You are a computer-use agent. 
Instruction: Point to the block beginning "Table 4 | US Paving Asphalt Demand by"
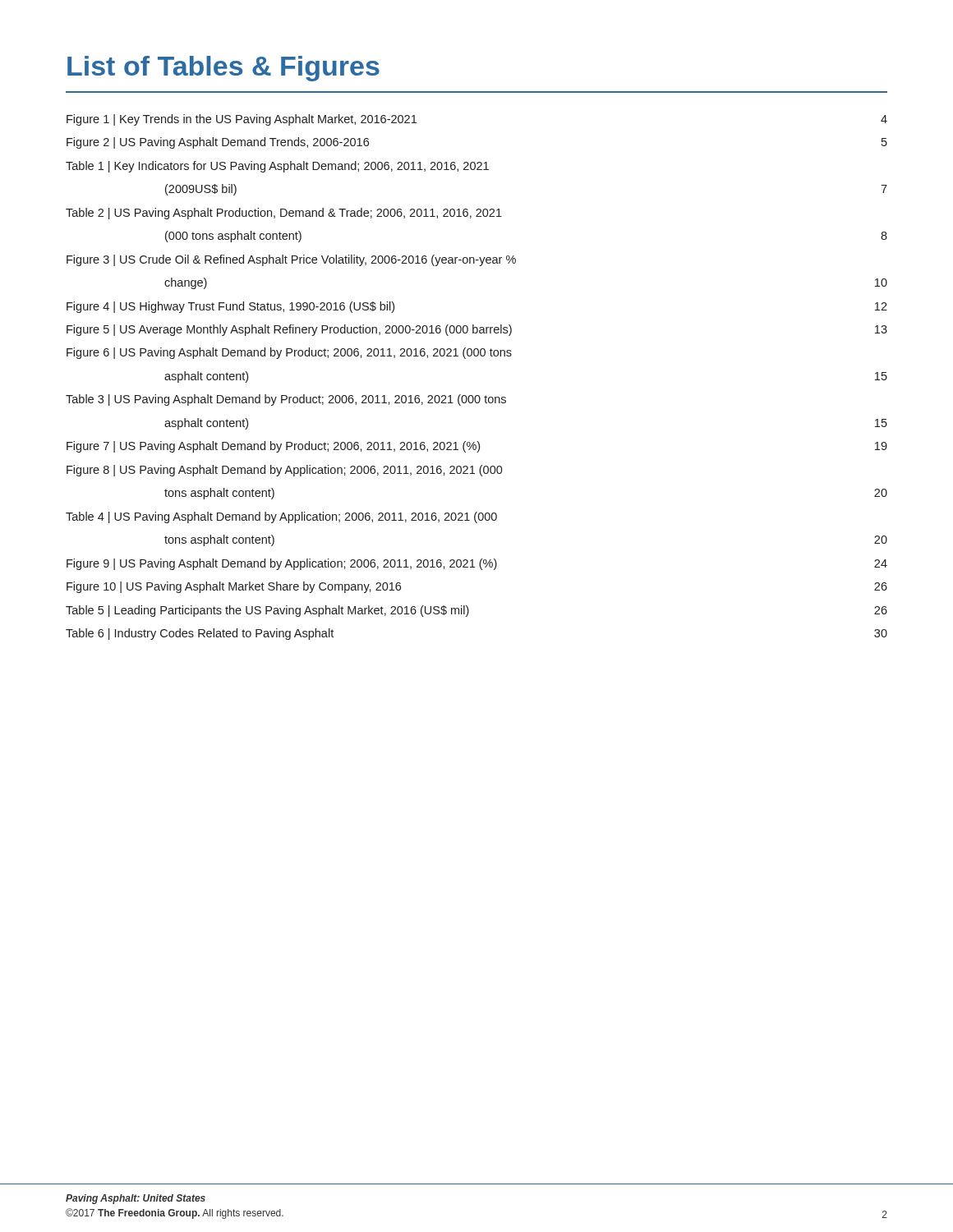[x=468, y=517]
